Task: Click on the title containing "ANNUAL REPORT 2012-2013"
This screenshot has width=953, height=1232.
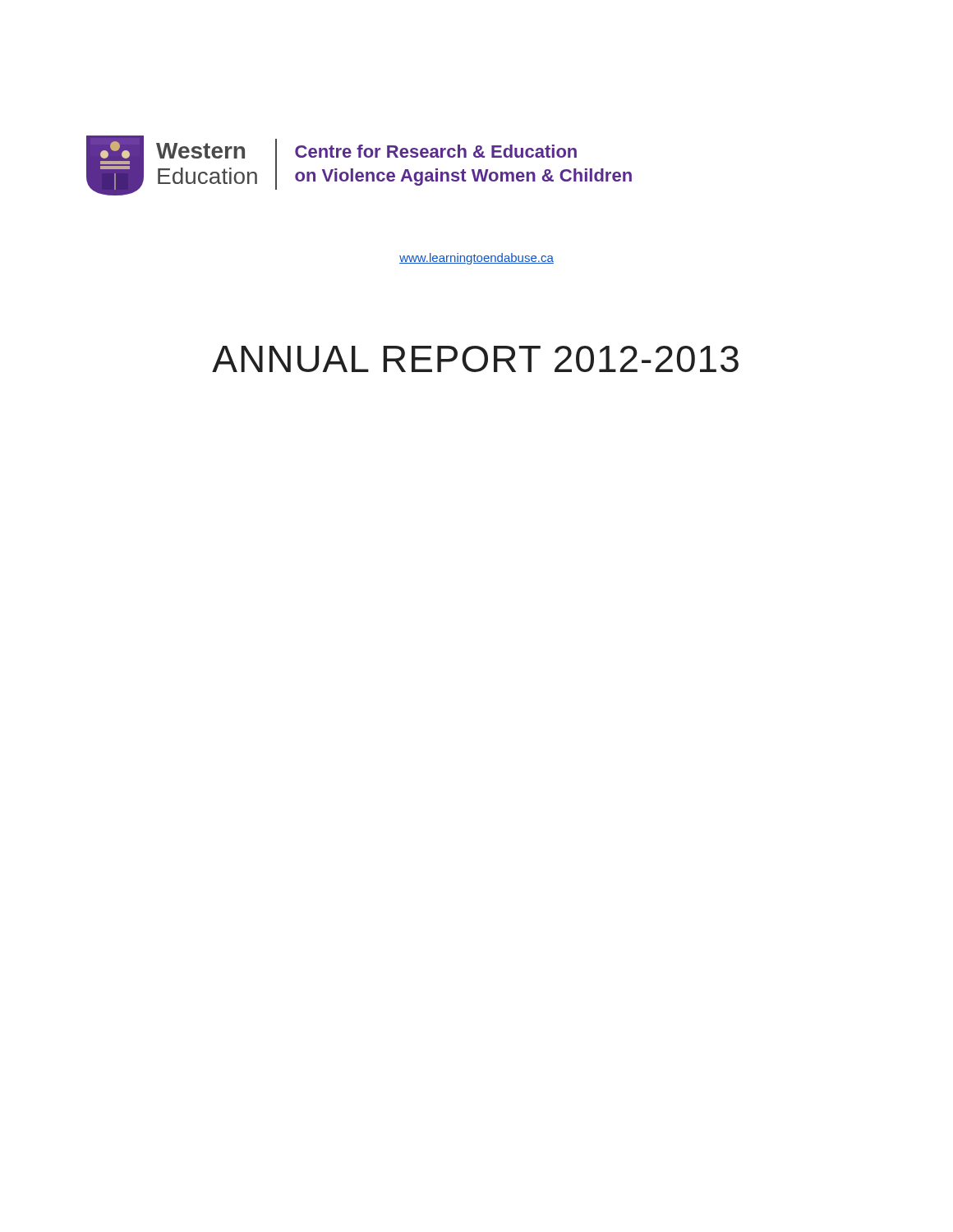Action: (476, 359)
